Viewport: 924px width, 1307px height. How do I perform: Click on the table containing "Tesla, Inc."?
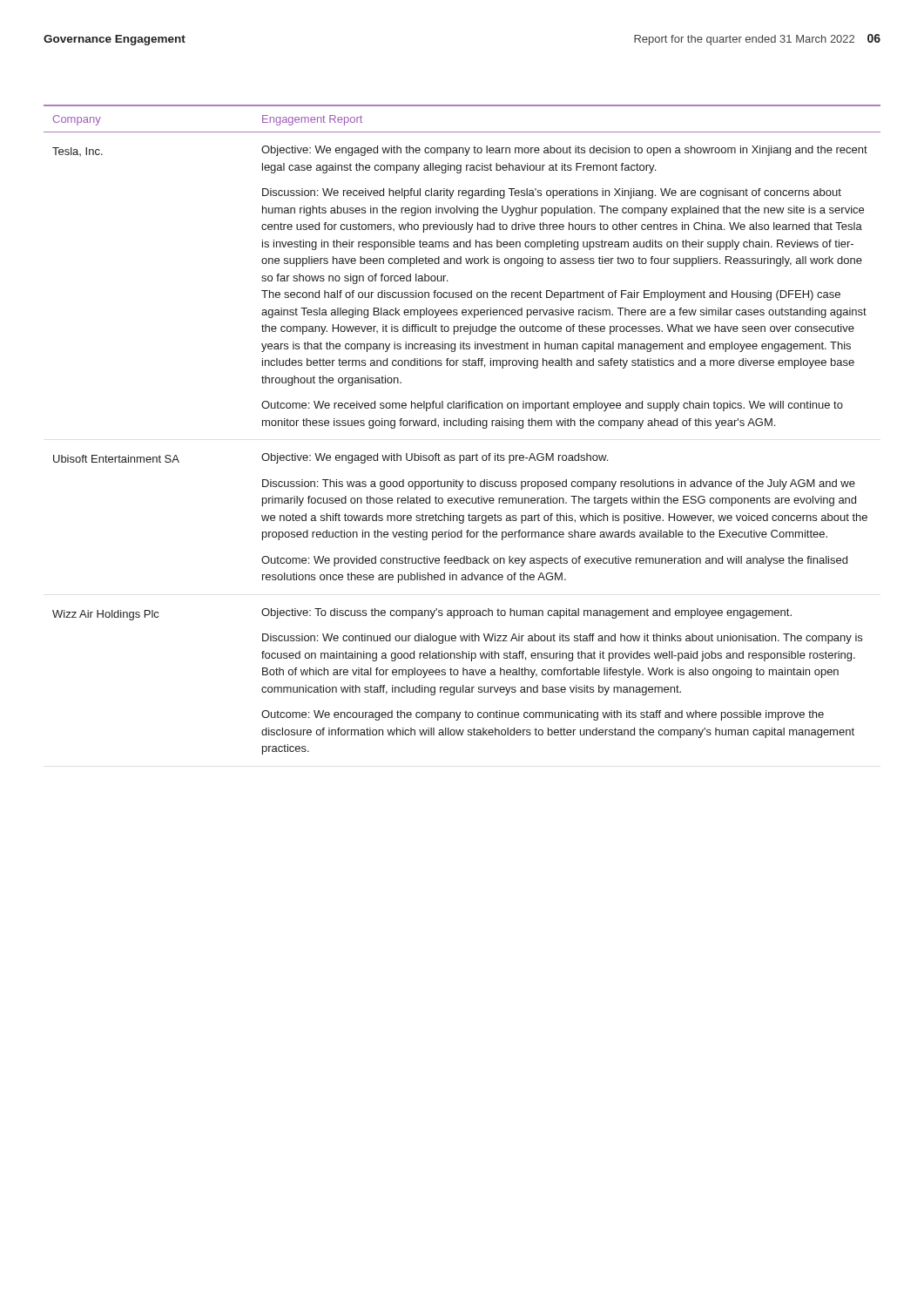click(x=462, y=435)
